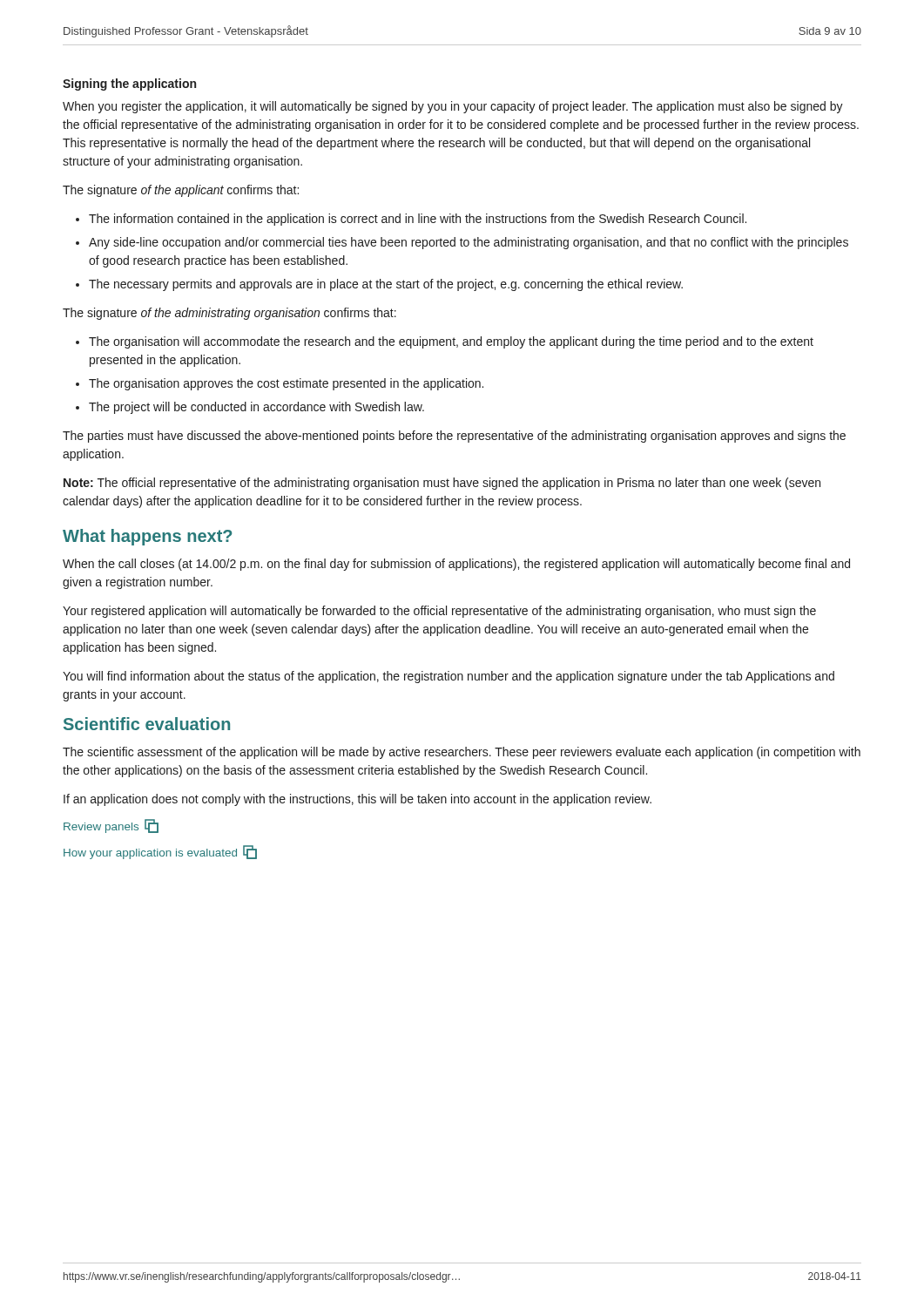Screen dimensions: 1307x924
Task: Where is the passage that starts "When the call closes"?
Action: [x=462, y=573]
